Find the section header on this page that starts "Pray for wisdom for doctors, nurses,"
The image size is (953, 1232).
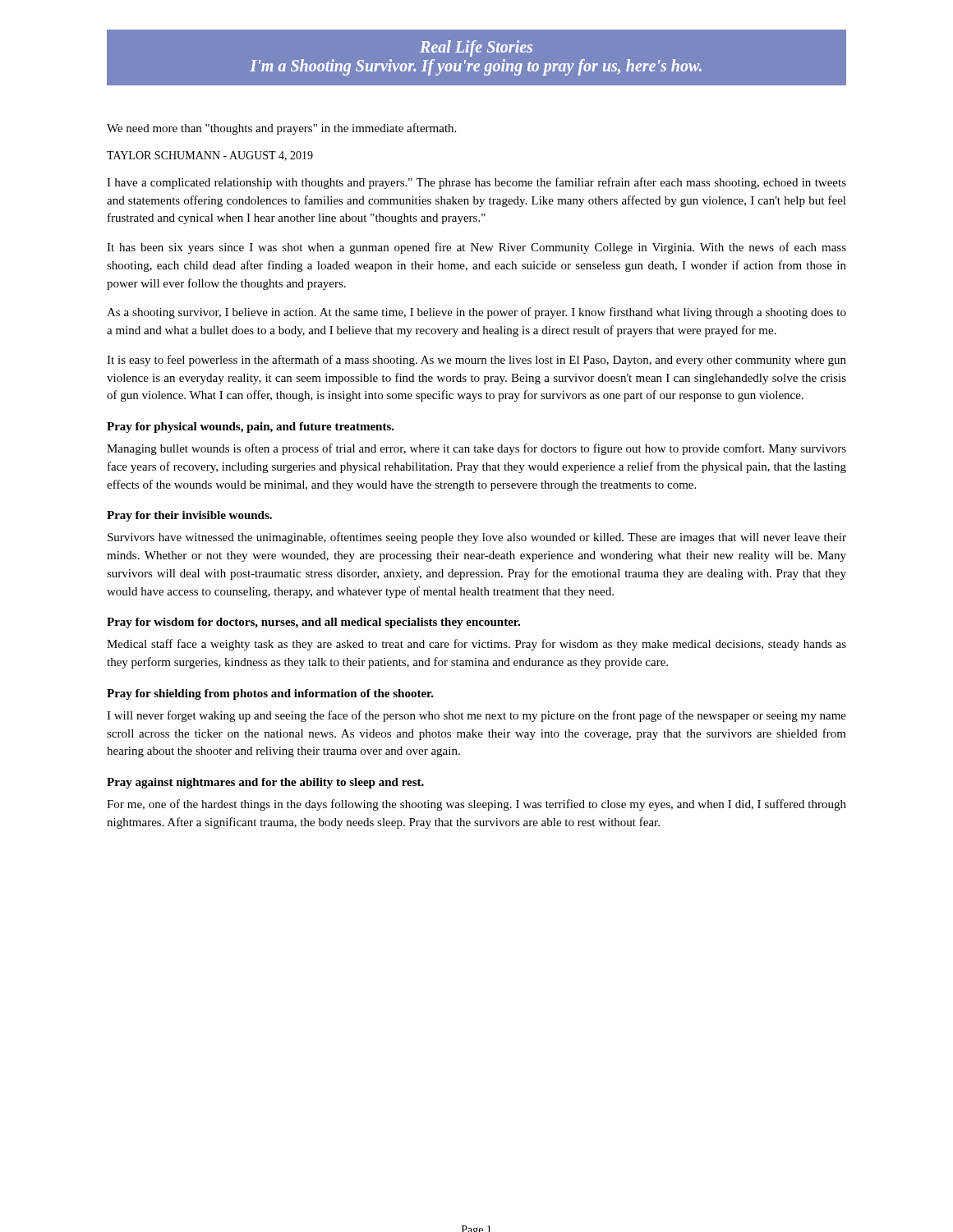click(x=314, y=622)
